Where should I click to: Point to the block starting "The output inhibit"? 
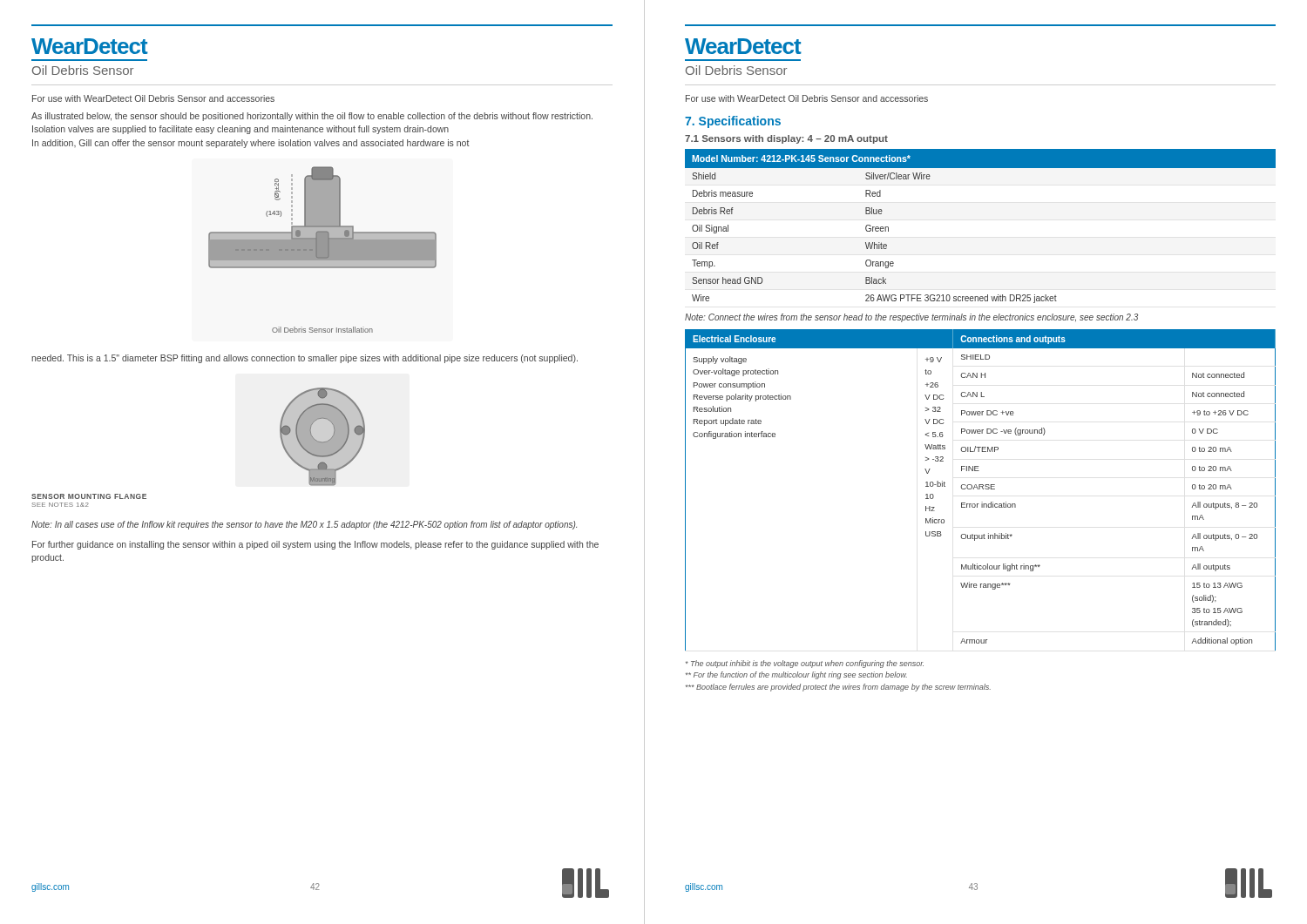click(838, 675)
